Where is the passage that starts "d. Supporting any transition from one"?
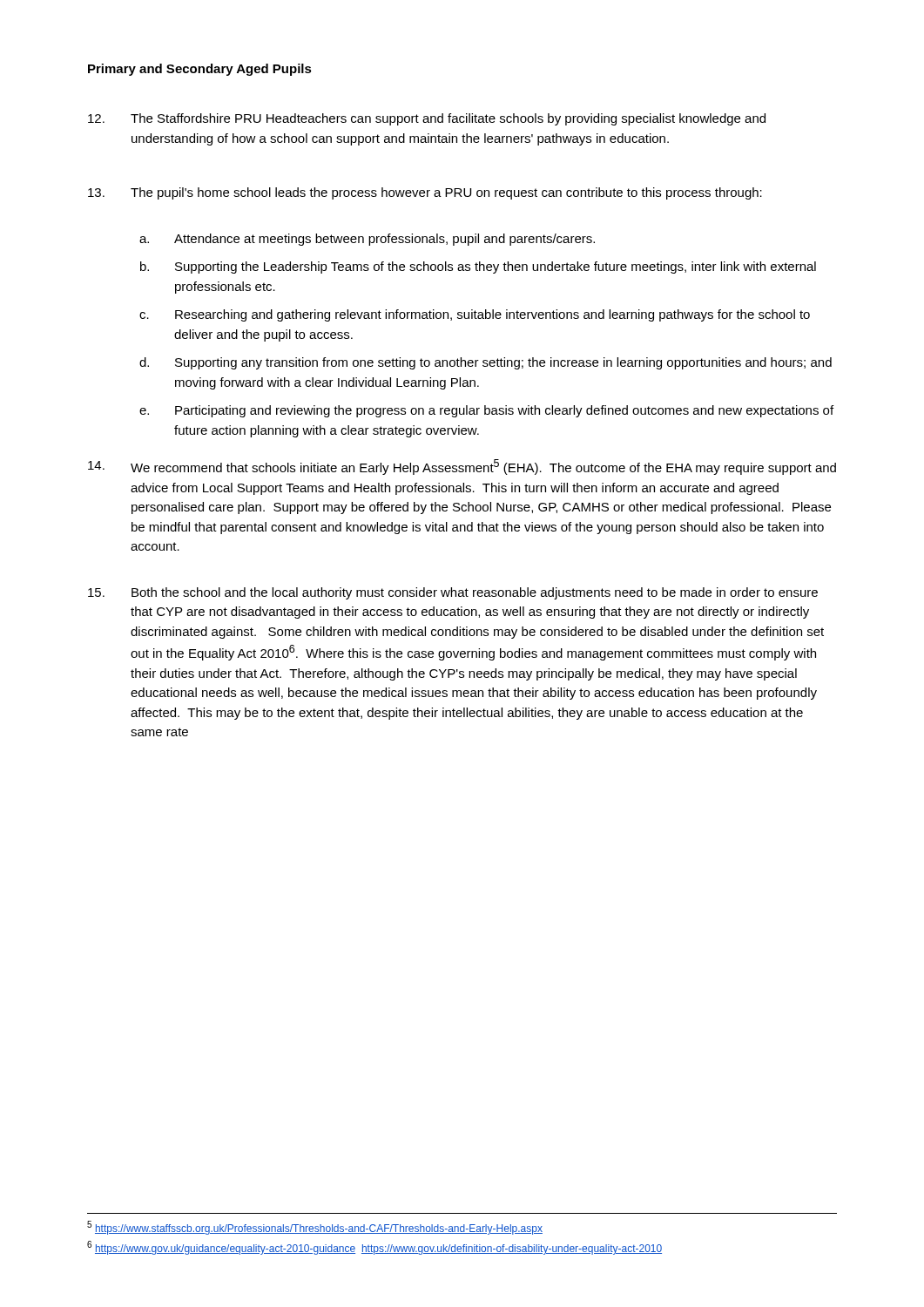Image resolution: width=924 pixels, height=1307 pixels. point(488,372)
